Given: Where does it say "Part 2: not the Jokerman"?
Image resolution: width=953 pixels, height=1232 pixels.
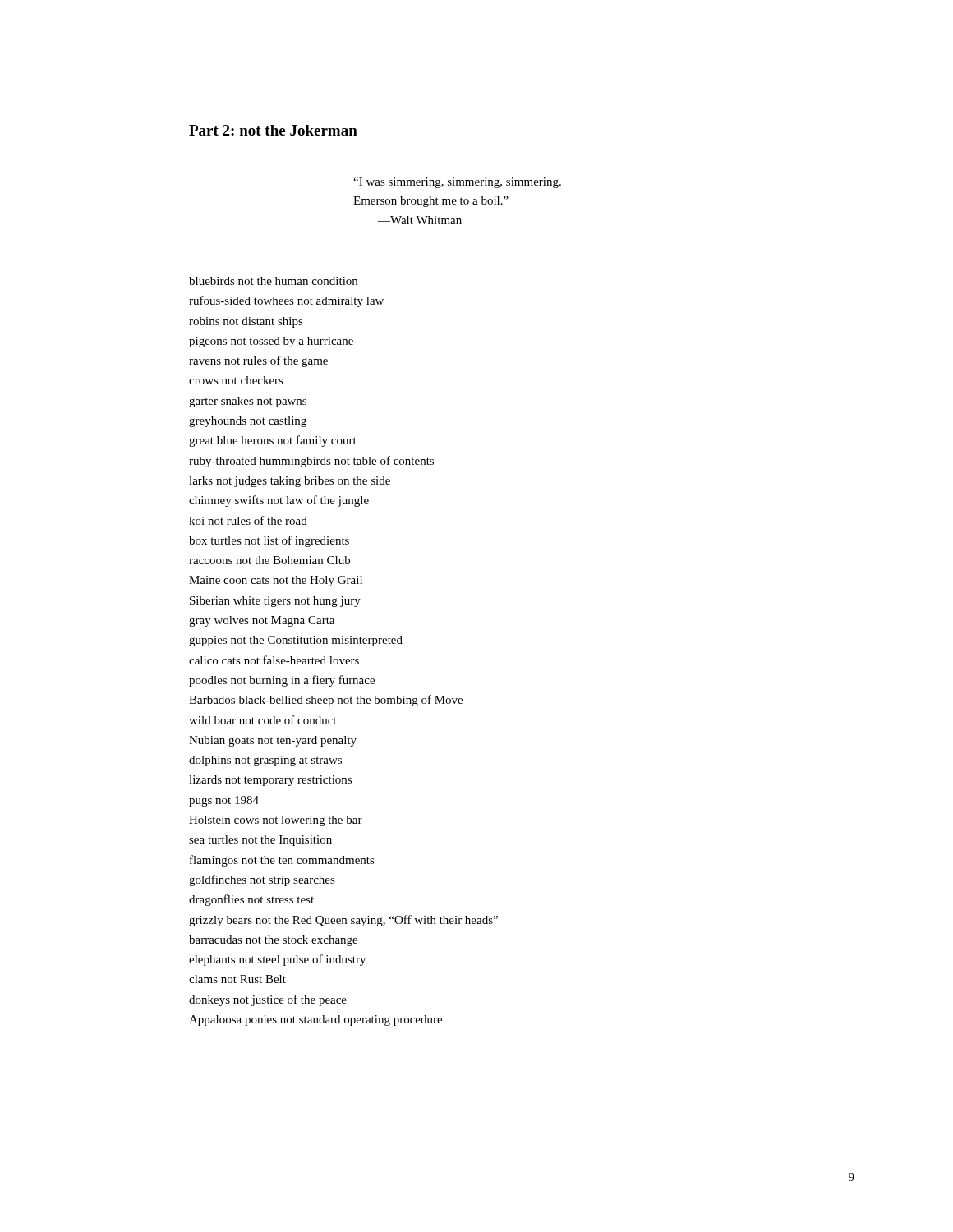Looking at the screenshot, I should pos(273,130).
